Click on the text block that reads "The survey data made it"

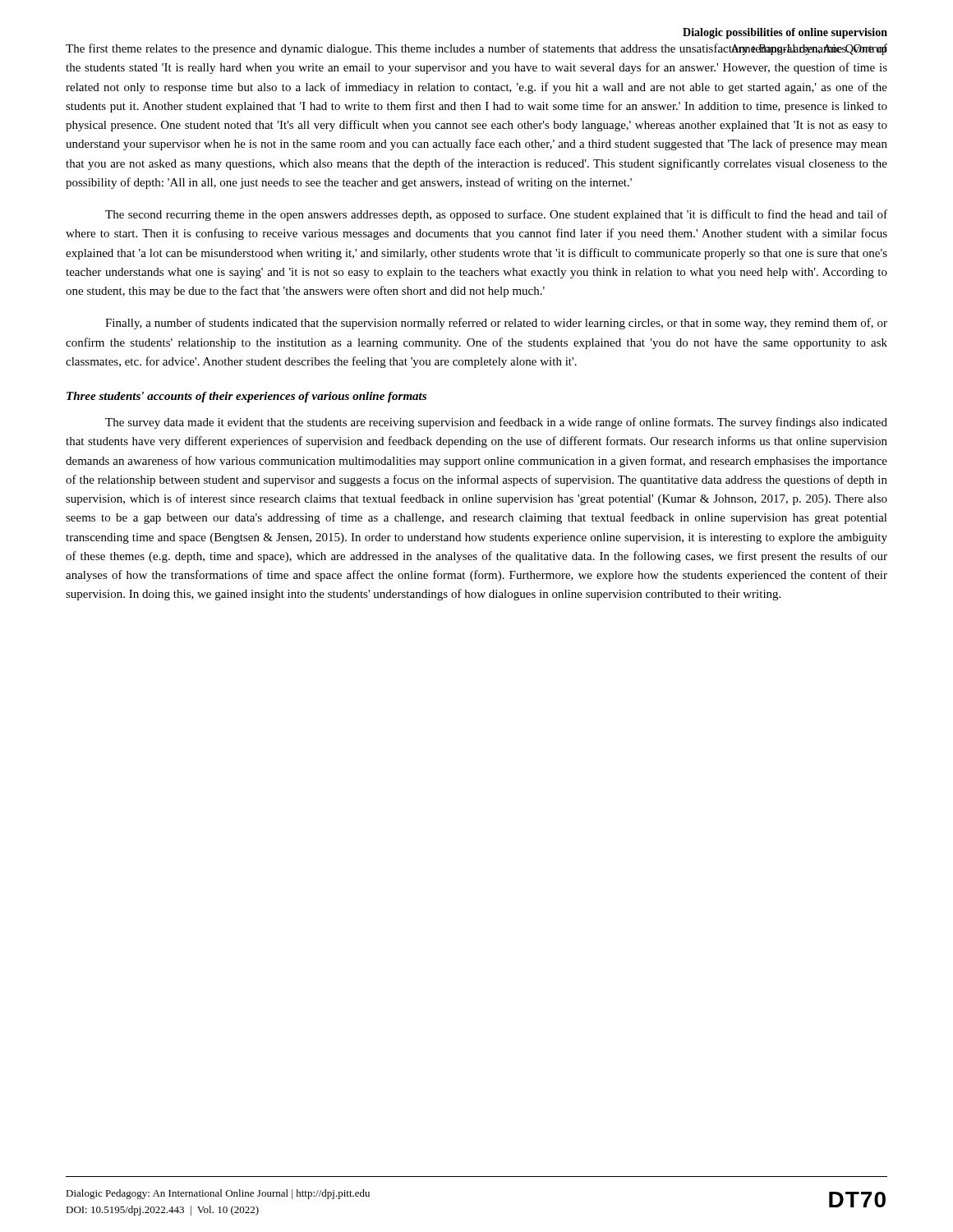click(476, 508)
